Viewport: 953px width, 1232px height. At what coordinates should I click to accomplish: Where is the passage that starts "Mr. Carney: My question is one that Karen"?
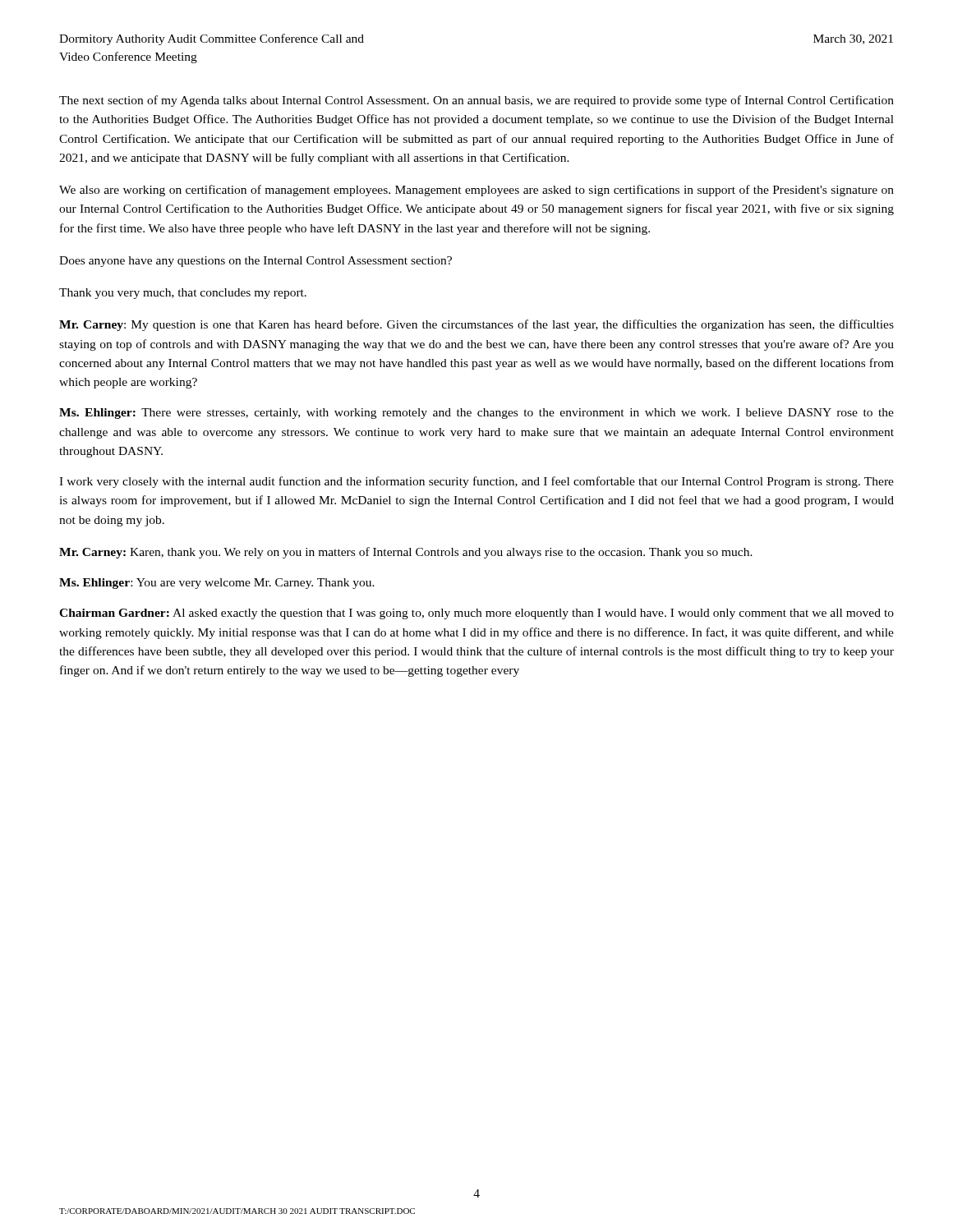476,353
